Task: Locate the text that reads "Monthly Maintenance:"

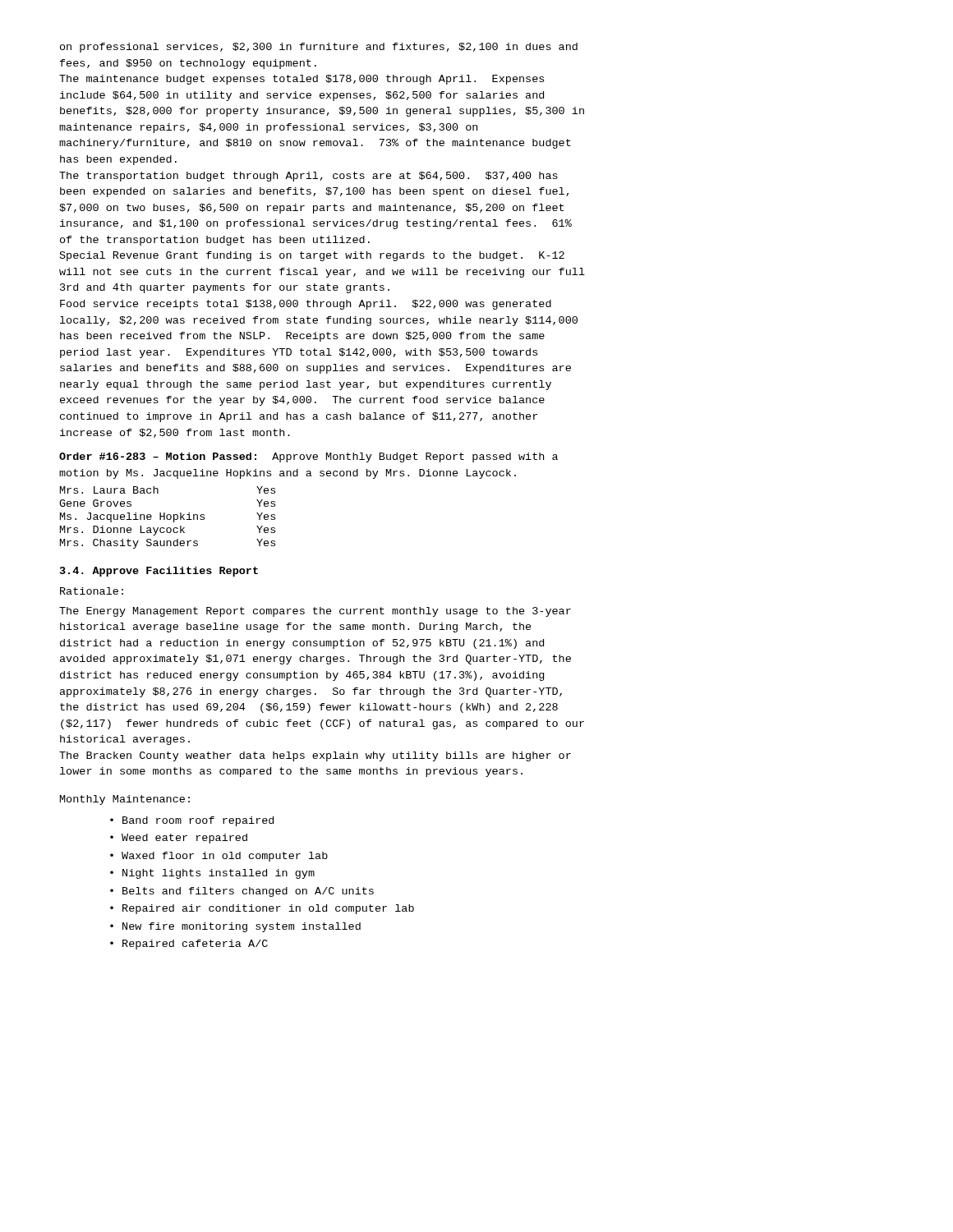Action: 126,800
